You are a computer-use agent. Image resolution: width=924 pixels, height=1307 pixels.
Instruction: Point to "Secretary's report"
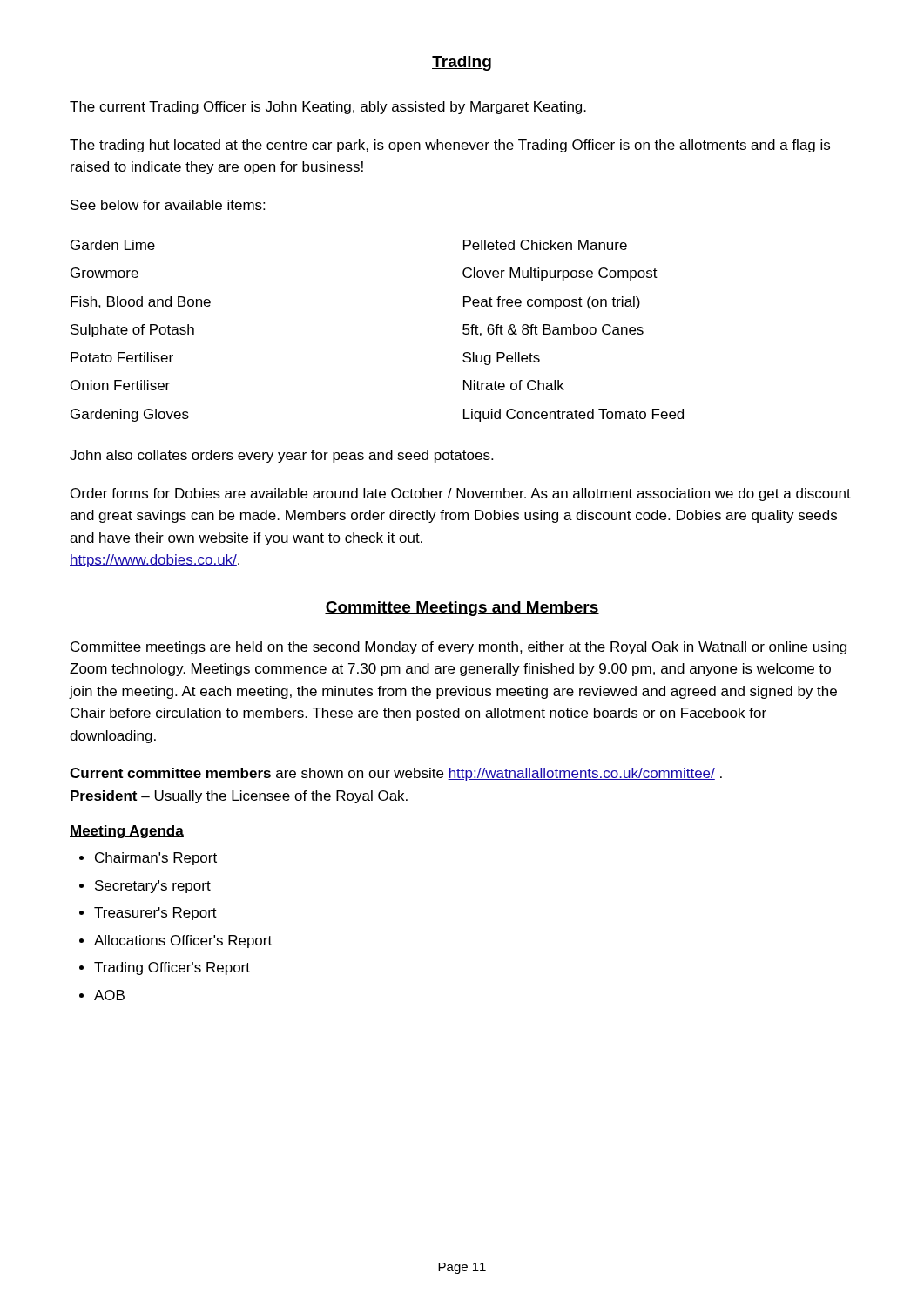pyautogui.click(x=152, y=885)
